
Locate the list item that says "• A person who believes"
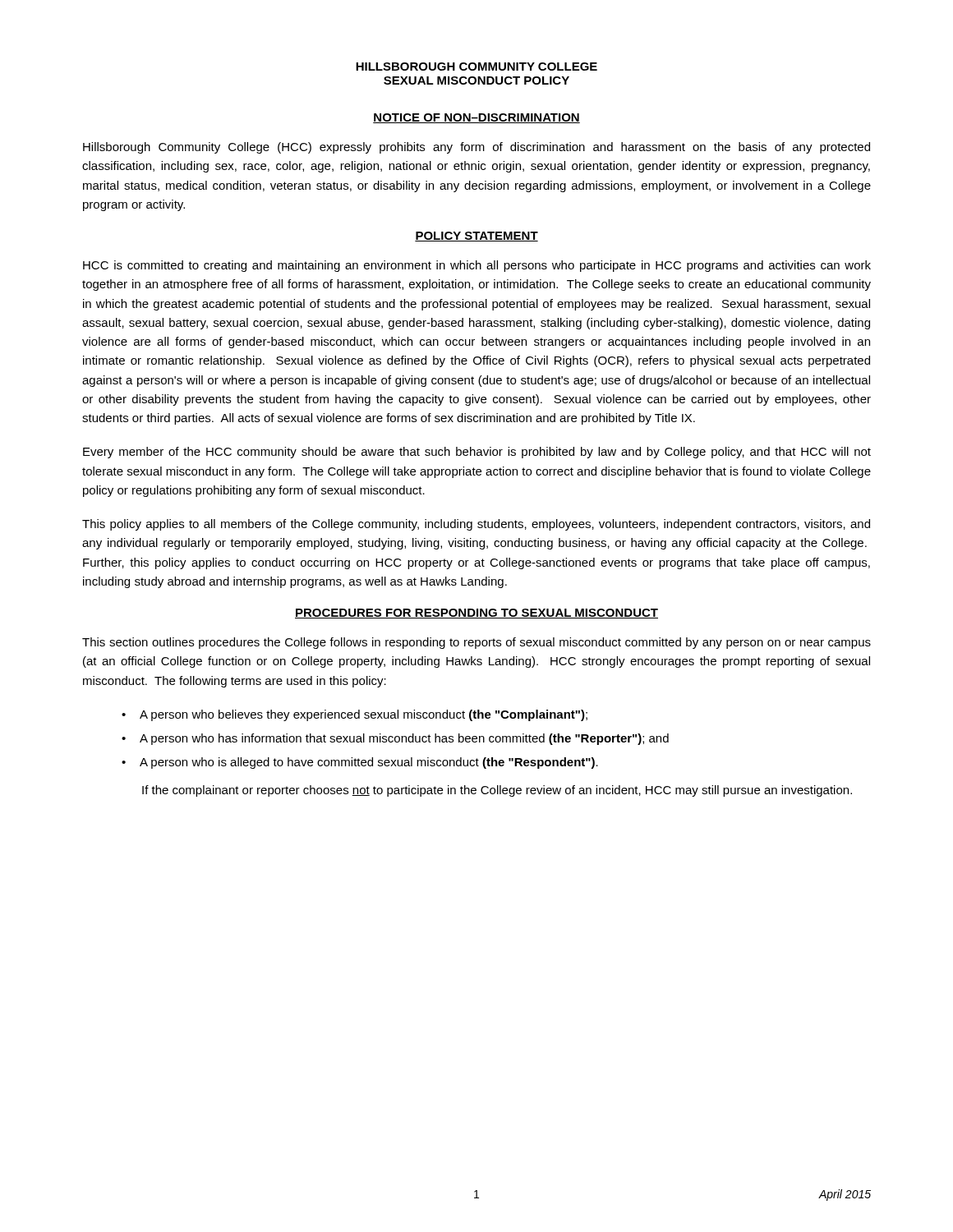355,714
